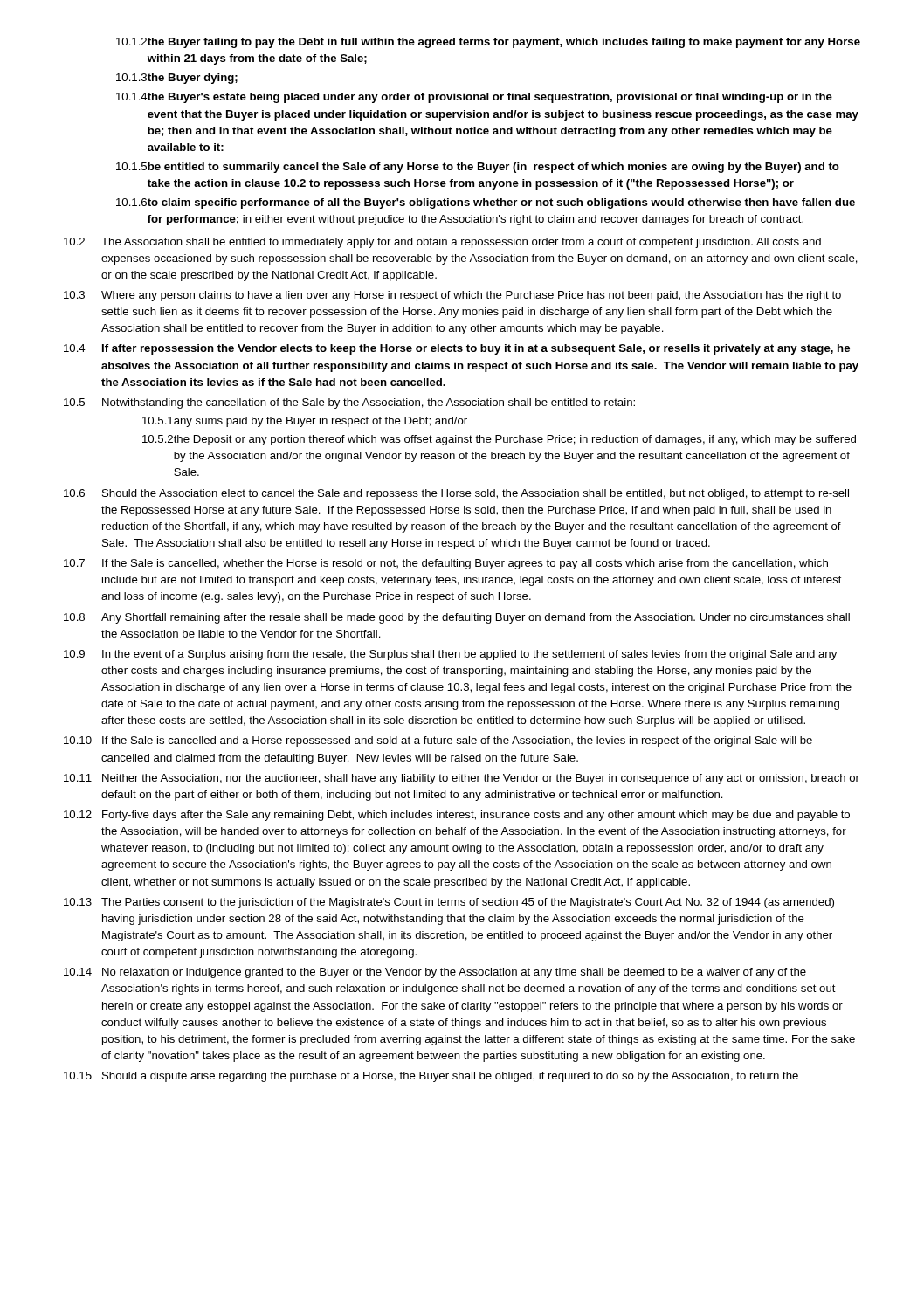Point to the text block starting "4 If after repossession the"
The image size is (924, 1310).
(x=462, y=365)
